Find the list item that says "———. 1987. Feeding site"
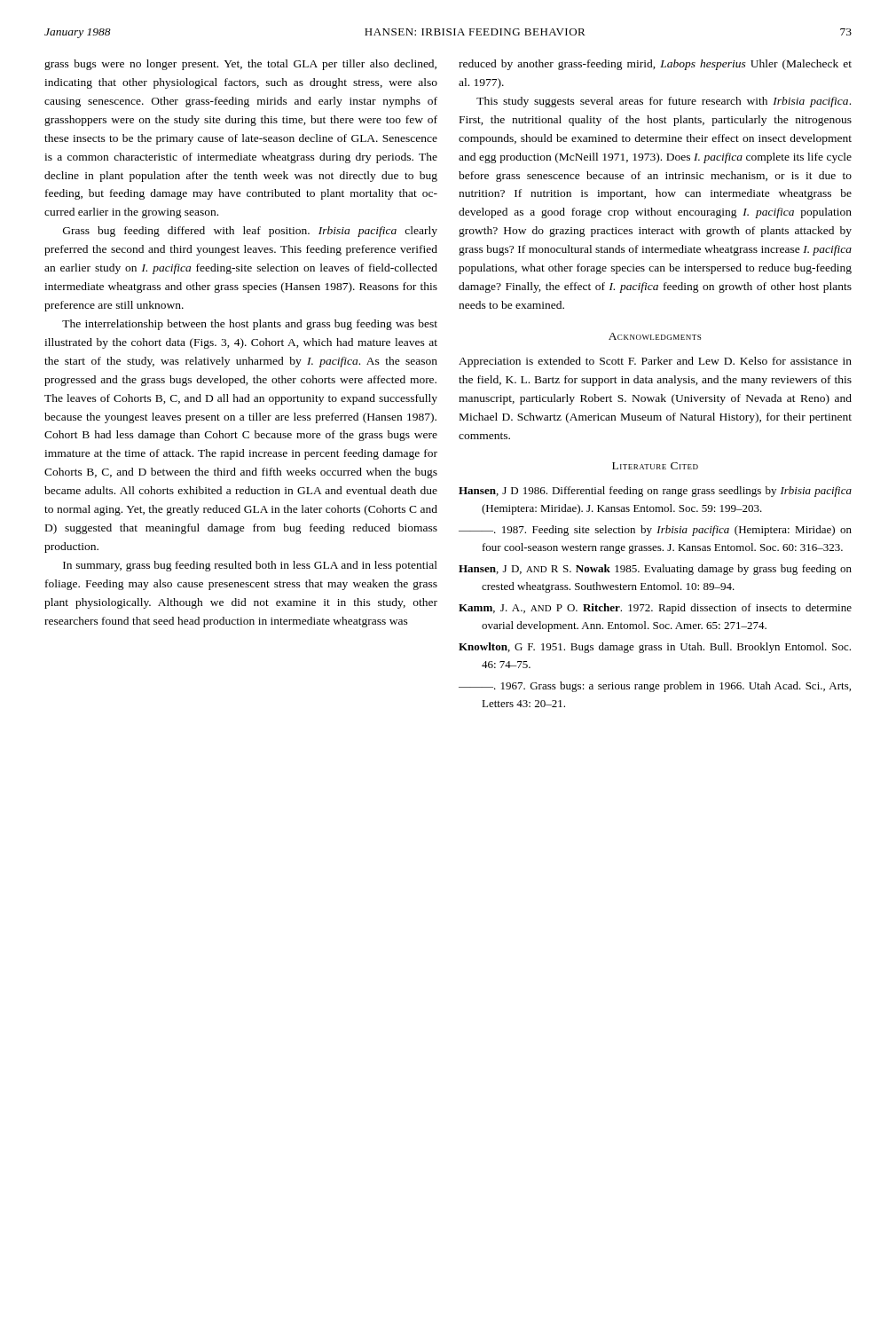 pyautogui.click(x=655, y=538)
